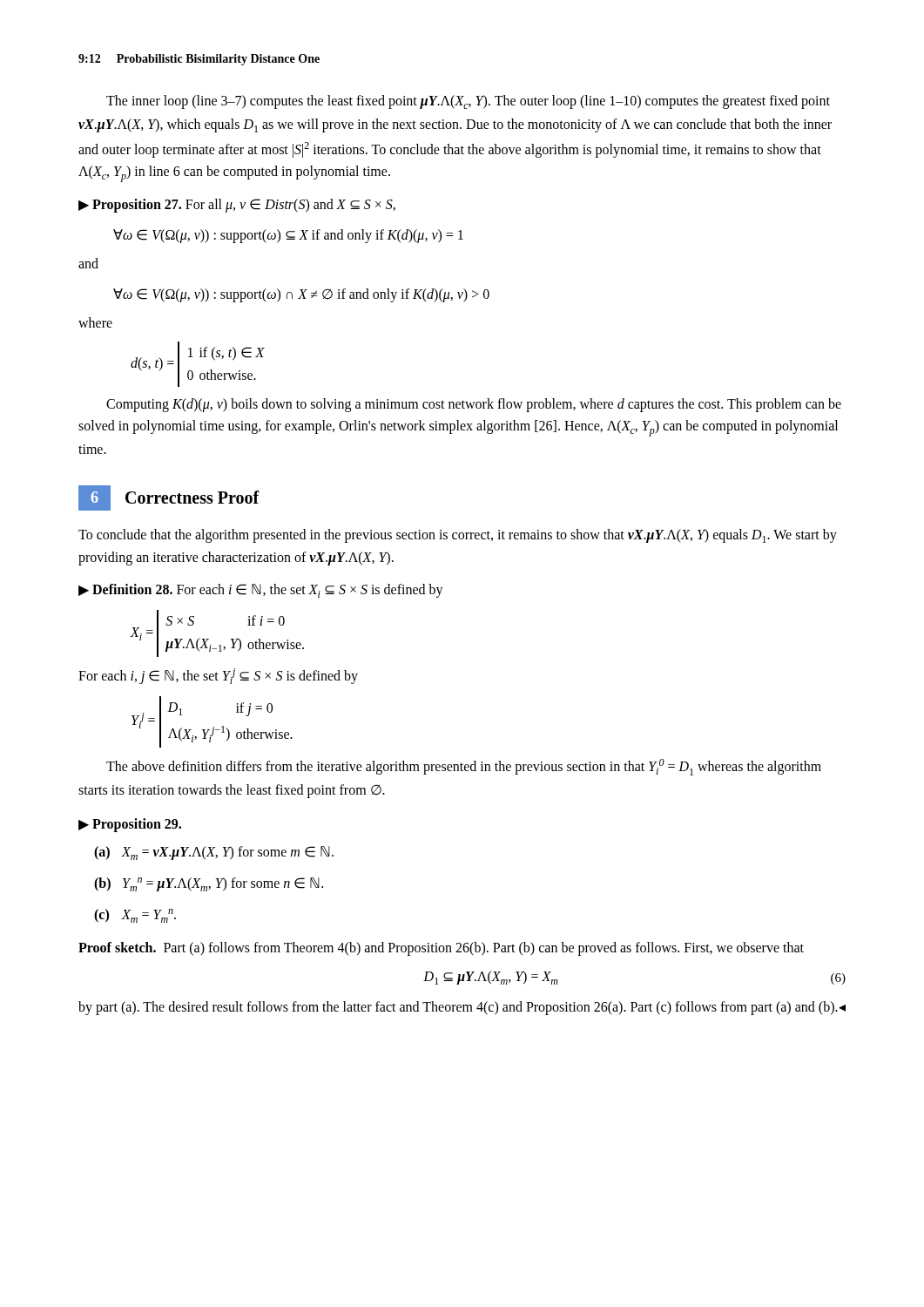Locate the text block with the text "by part (a). The desired"
This screenshot has height=1307, width=924.
point(462,1008)
